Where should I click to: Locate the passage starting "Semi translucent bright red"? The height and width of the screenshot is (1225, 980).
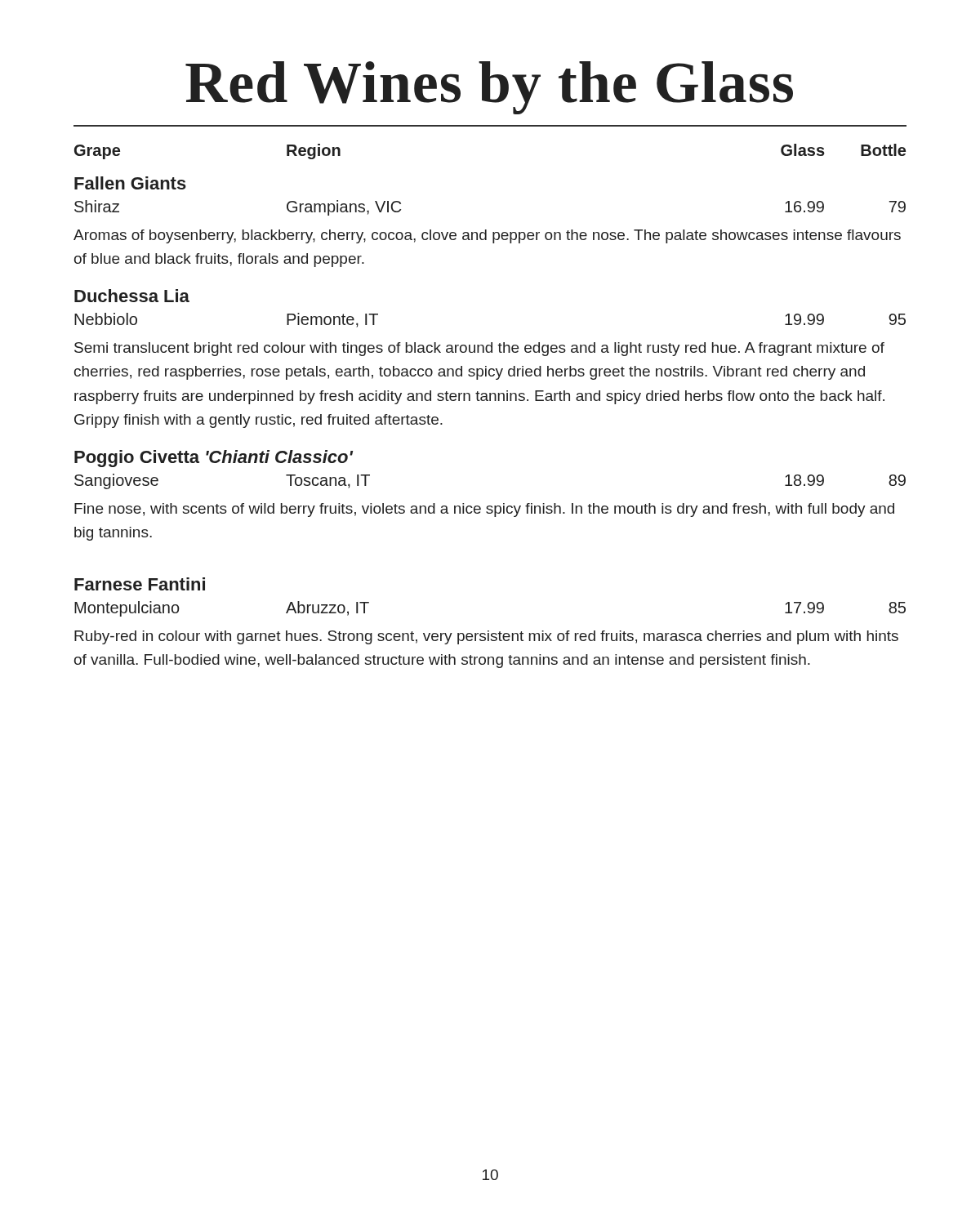pyautogui.click(x=480, y=383)
